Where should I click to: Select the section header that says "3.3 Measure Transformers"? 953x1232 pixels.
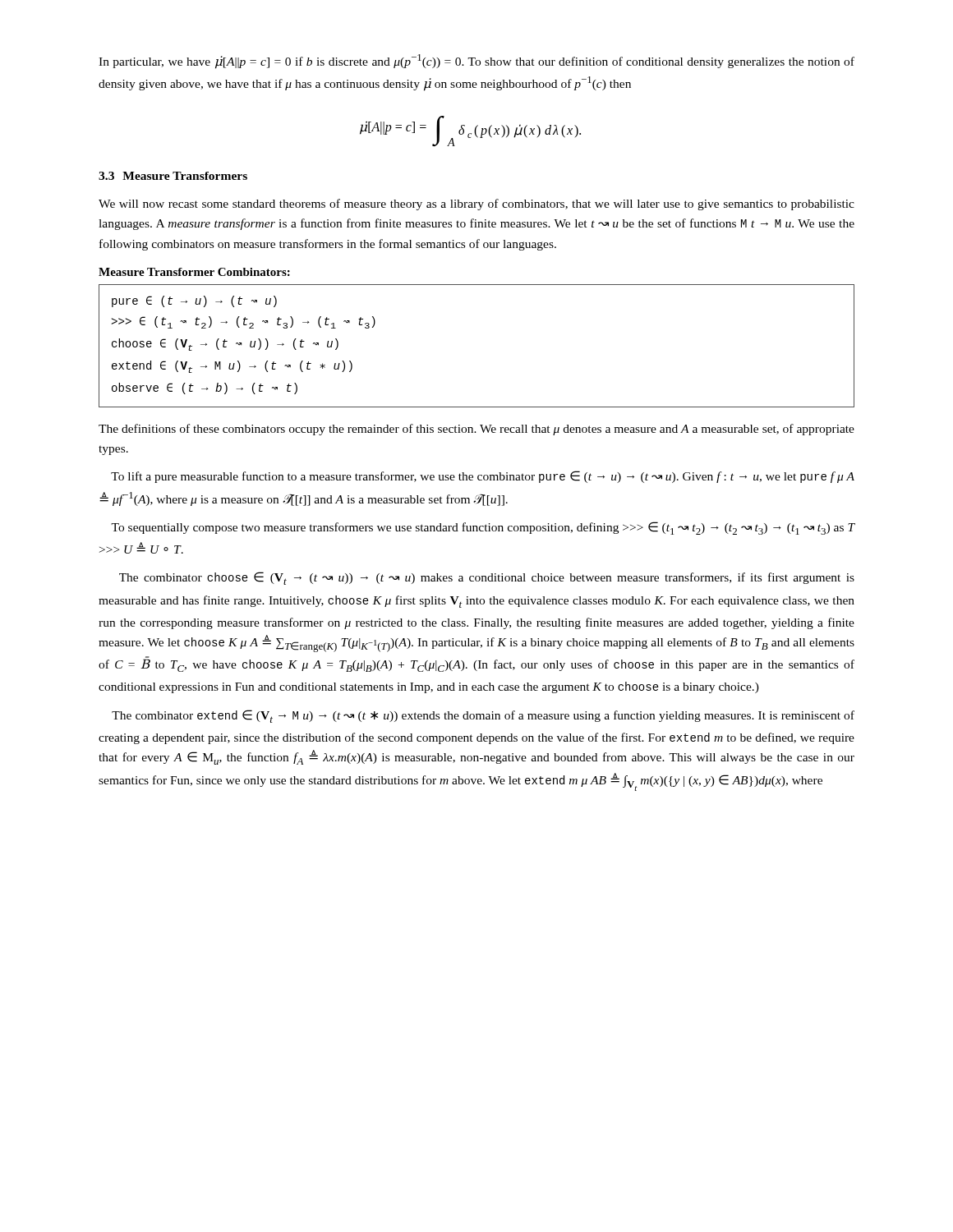tap(173, 176)
